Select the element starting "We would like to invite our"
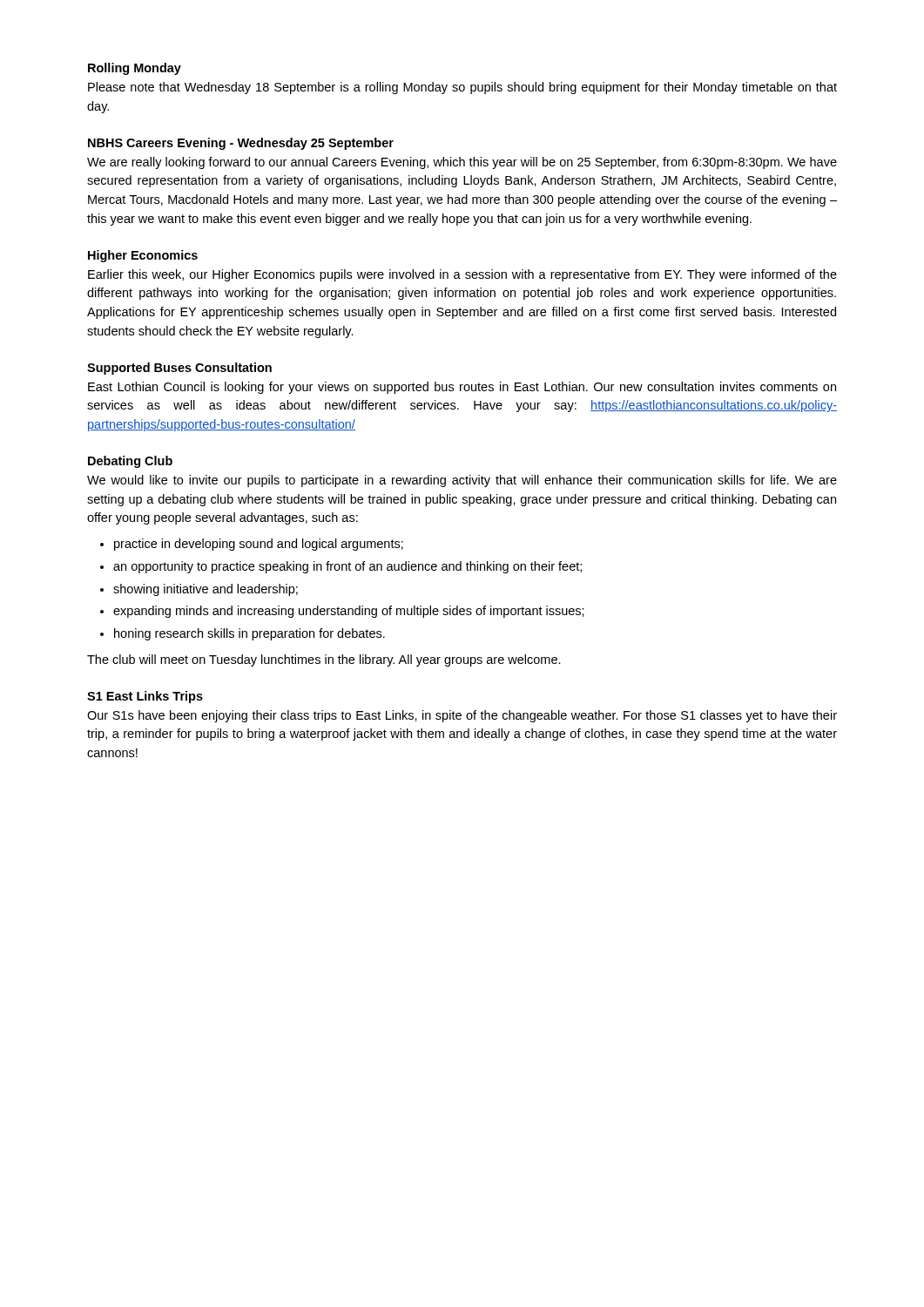This screenshot has width=924, height=1307. pyautogui.click(x=462, y=499)
